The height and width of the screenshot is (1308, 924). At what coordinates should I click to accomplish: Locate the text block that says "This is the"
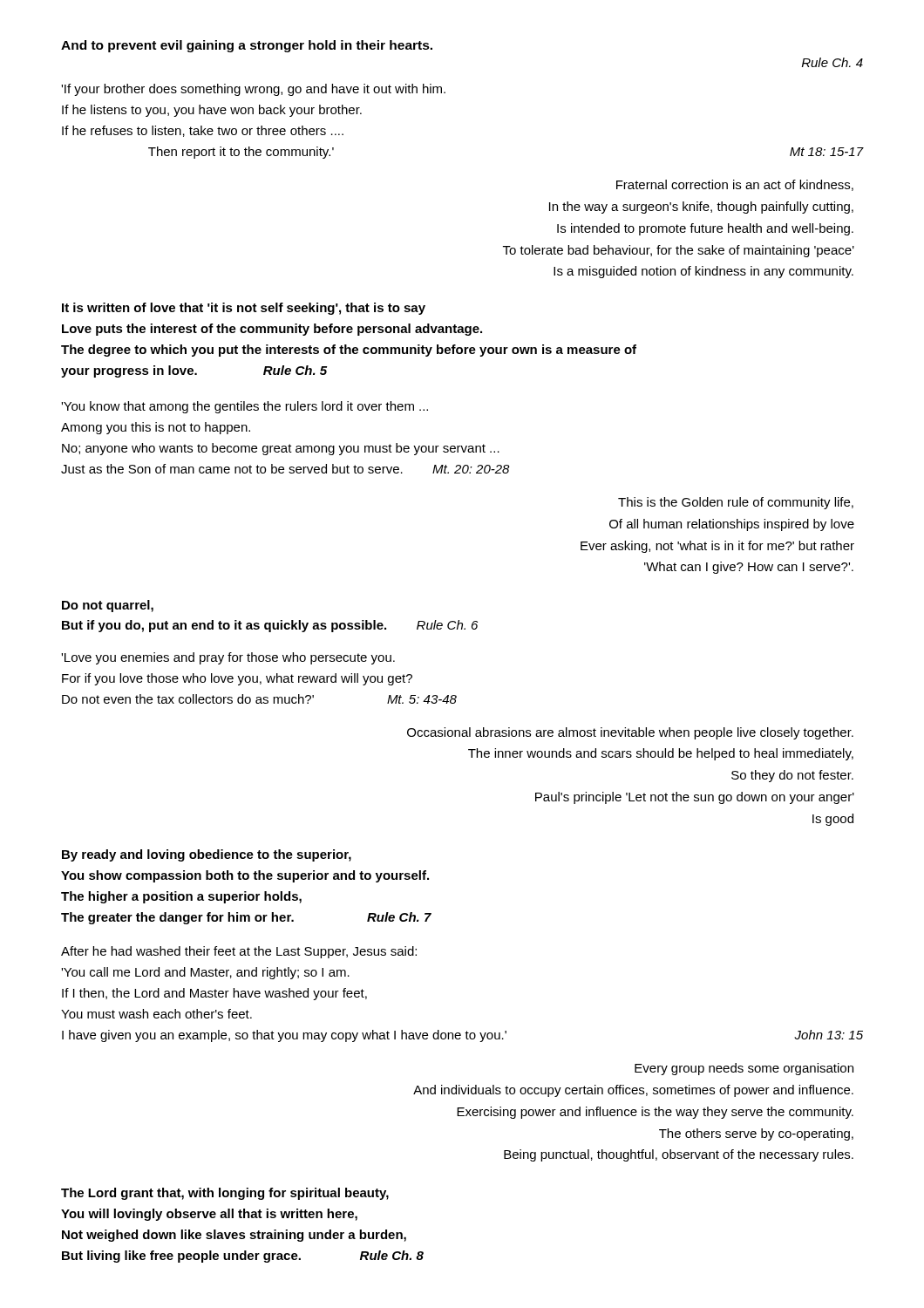coord(717,534)
